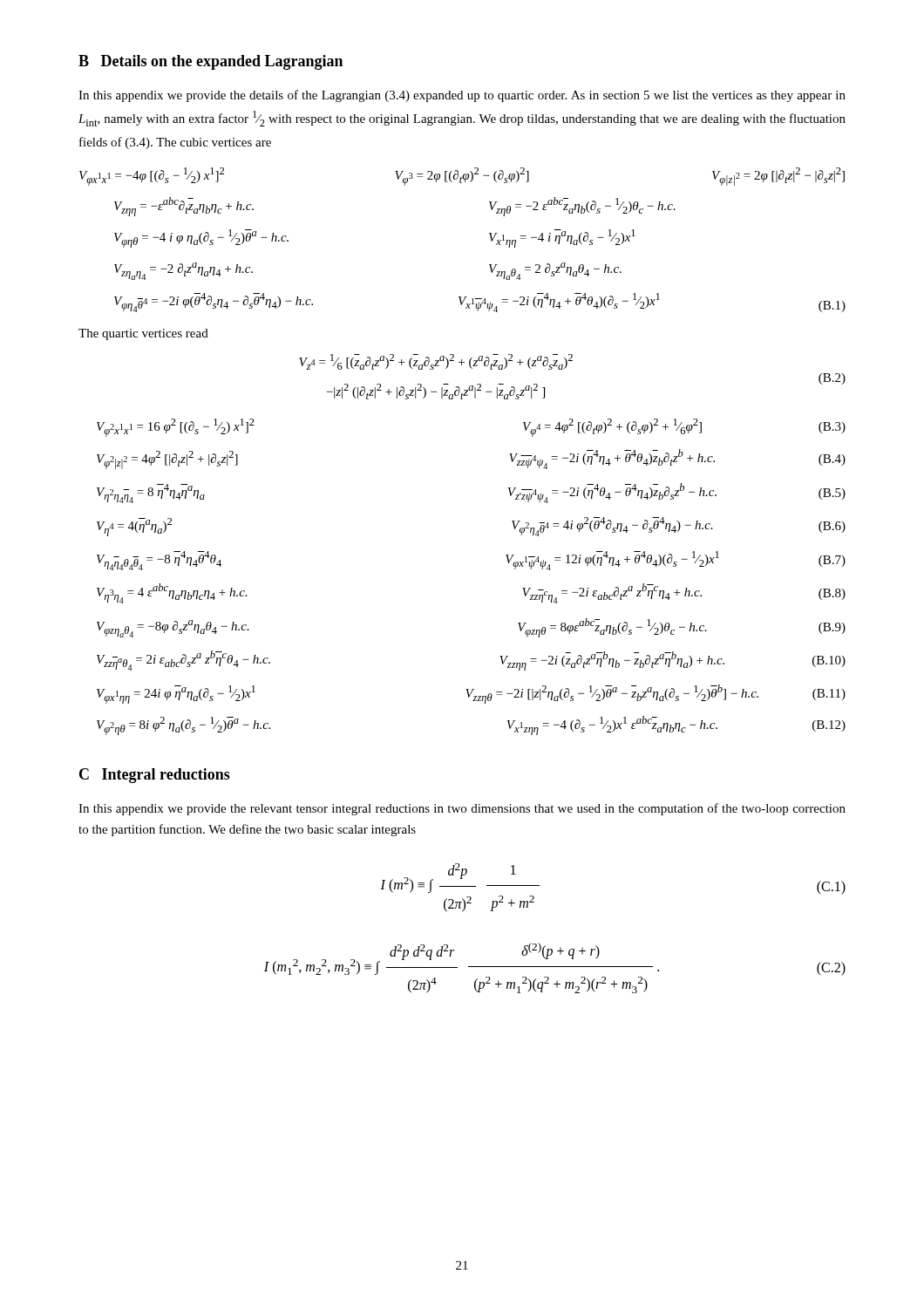Where is the formula that starts "Vφx1ηη = 24i φ ηaηa(∂s − 1⁄2)x1"?
Image resolution: width=924 pixels, height=1308 pixels.
(462, 693)
